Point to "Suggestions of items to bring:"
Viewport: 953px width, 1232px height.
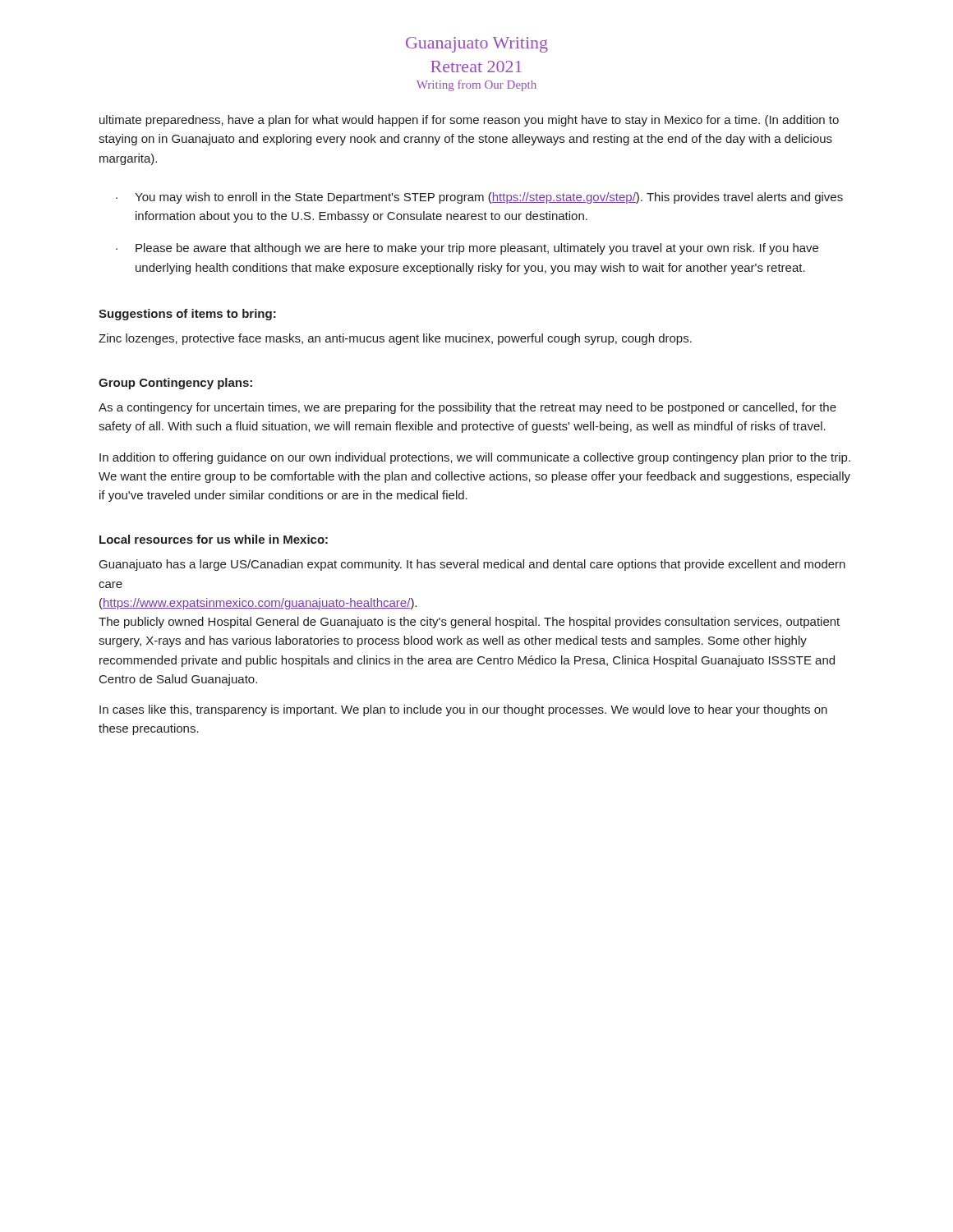click(188, 313)
